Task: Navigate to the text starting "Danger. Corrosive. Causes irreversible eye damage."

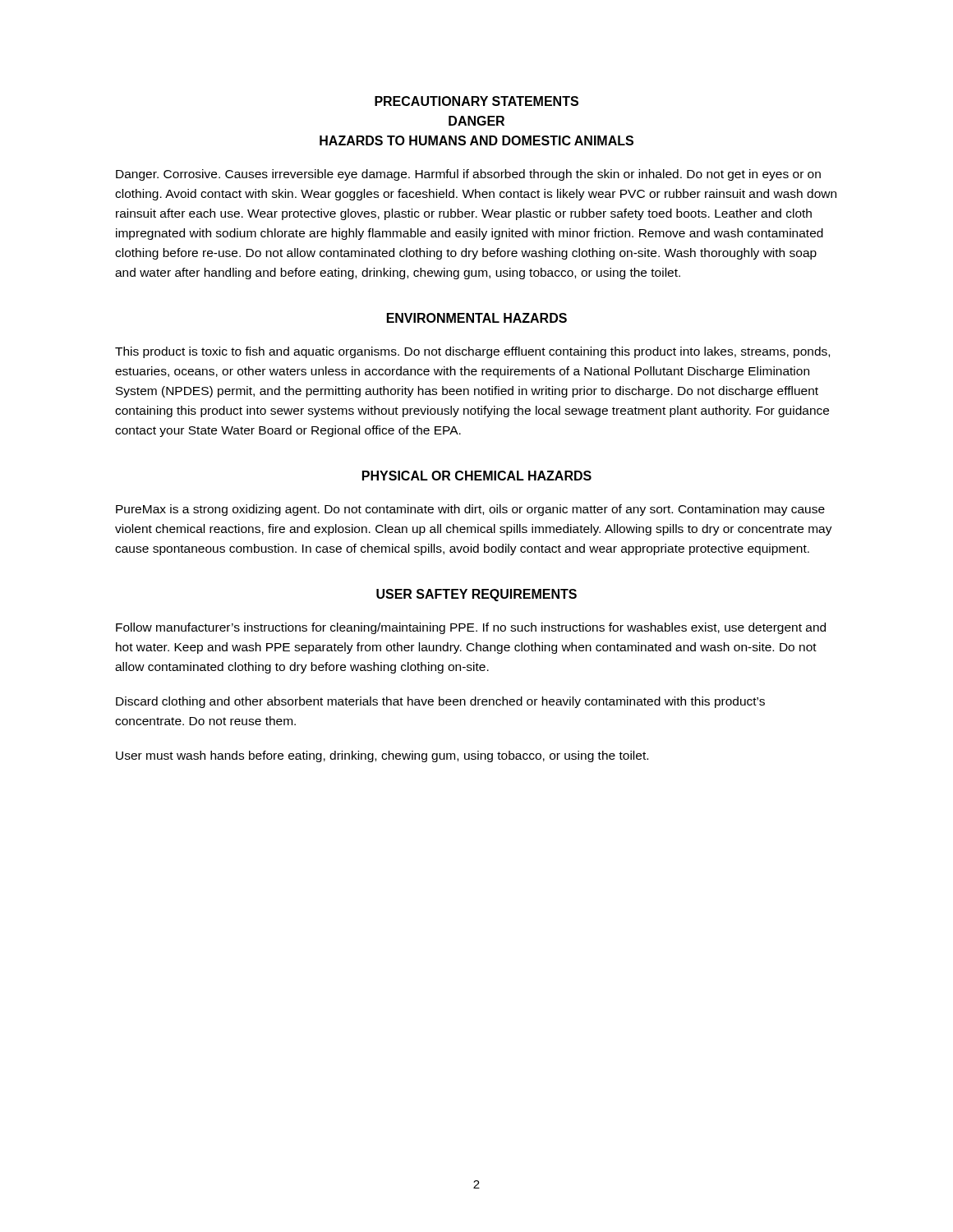Action: pyautogui.click(x=476, y=223)
